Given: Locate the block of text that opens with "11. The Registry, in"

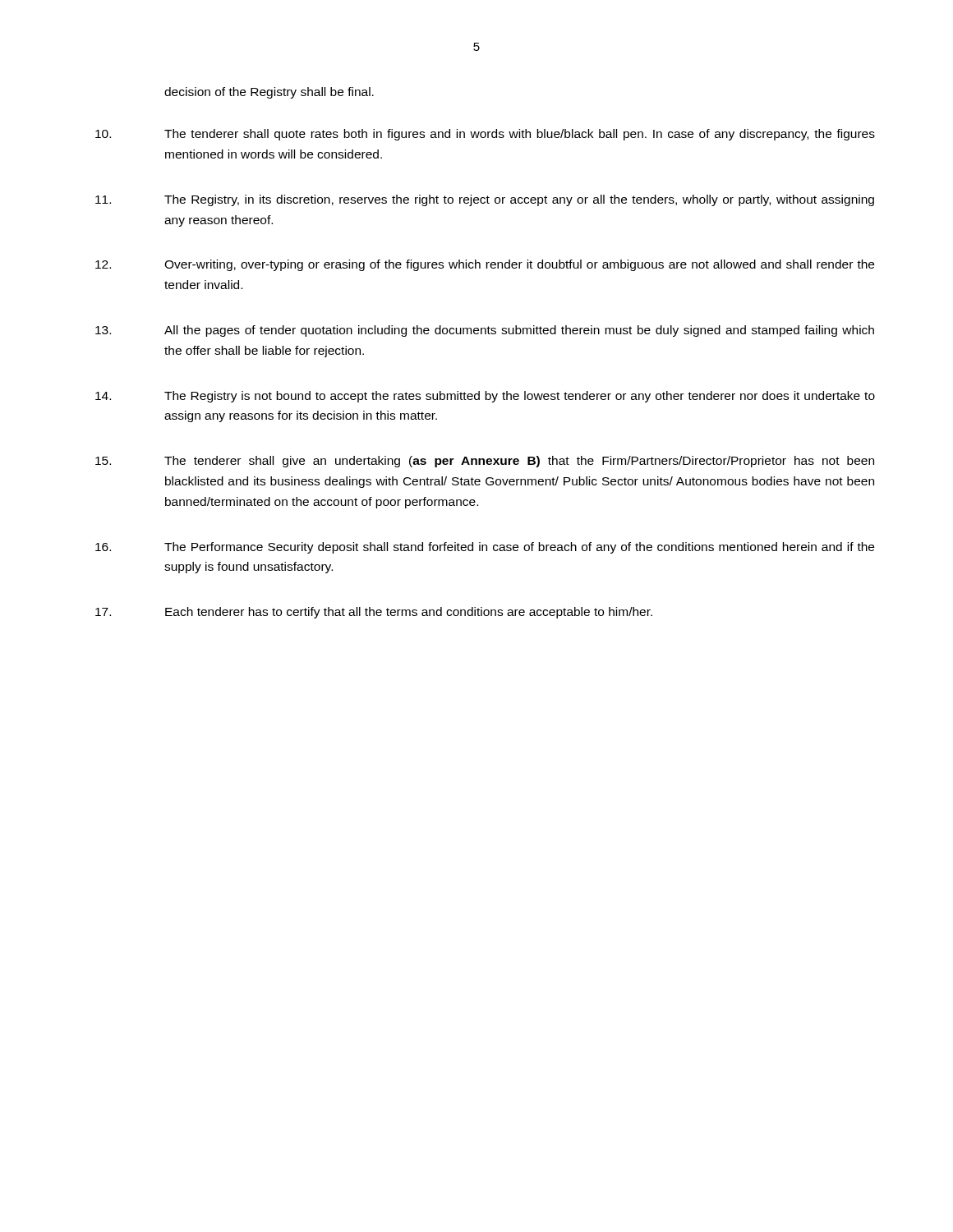Looking at the screenshot, I should (485, 210).
